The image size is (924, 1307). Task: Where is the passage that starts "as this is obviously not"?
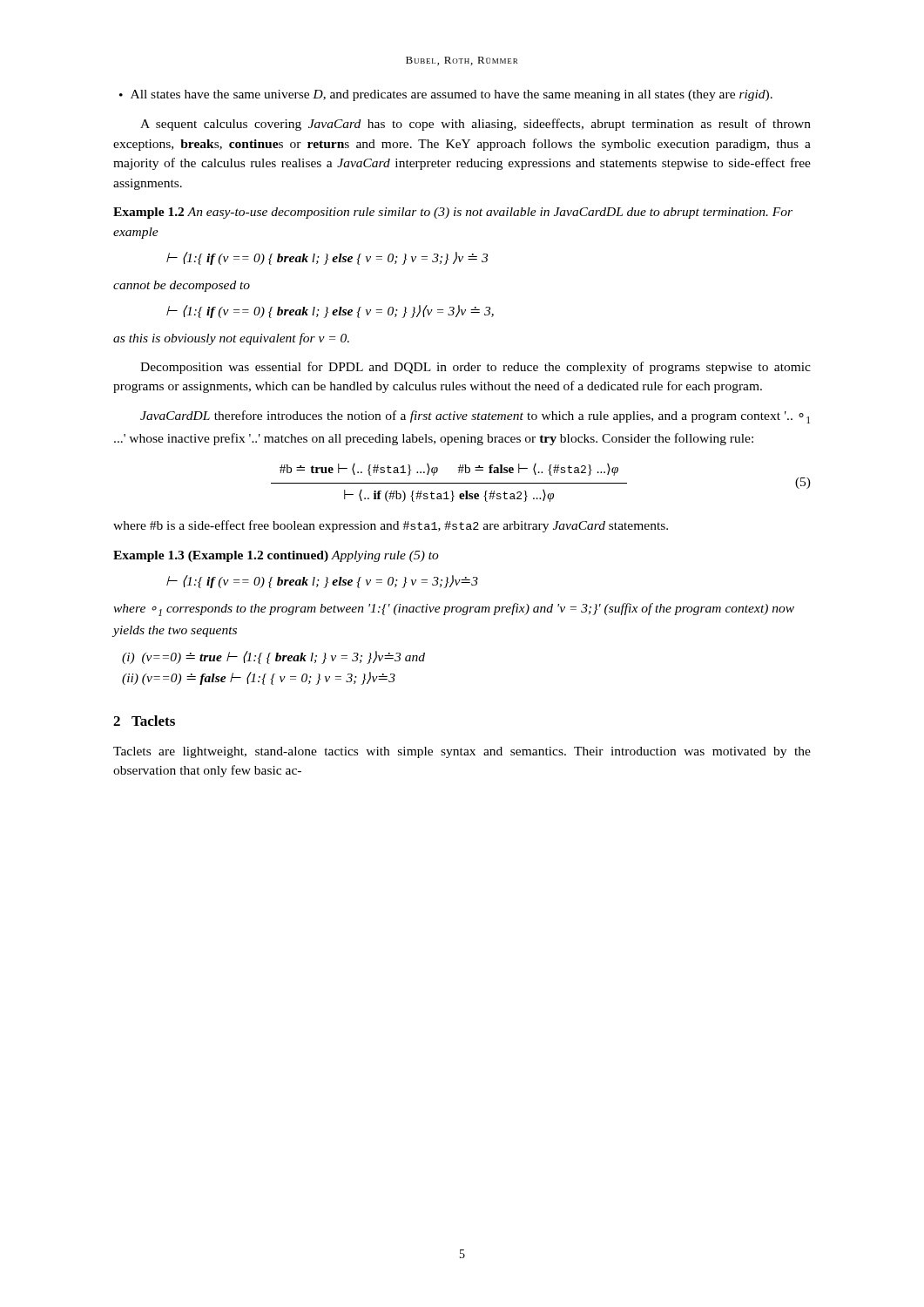pyautogui.click(x=232, y=337)
